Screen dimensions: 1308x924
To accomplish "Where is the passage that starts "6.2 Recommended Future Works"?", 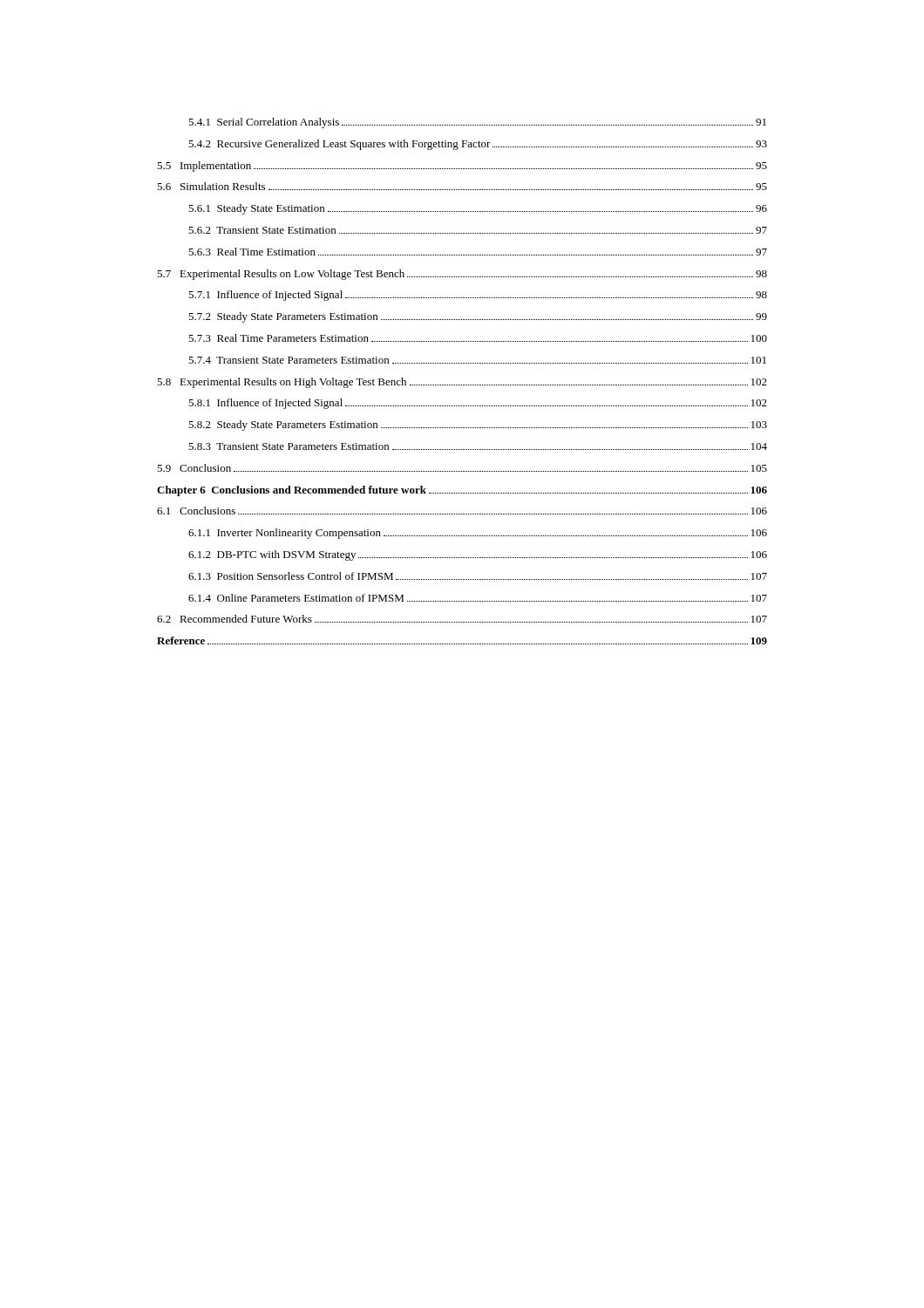I will click(x=462, y=620).
